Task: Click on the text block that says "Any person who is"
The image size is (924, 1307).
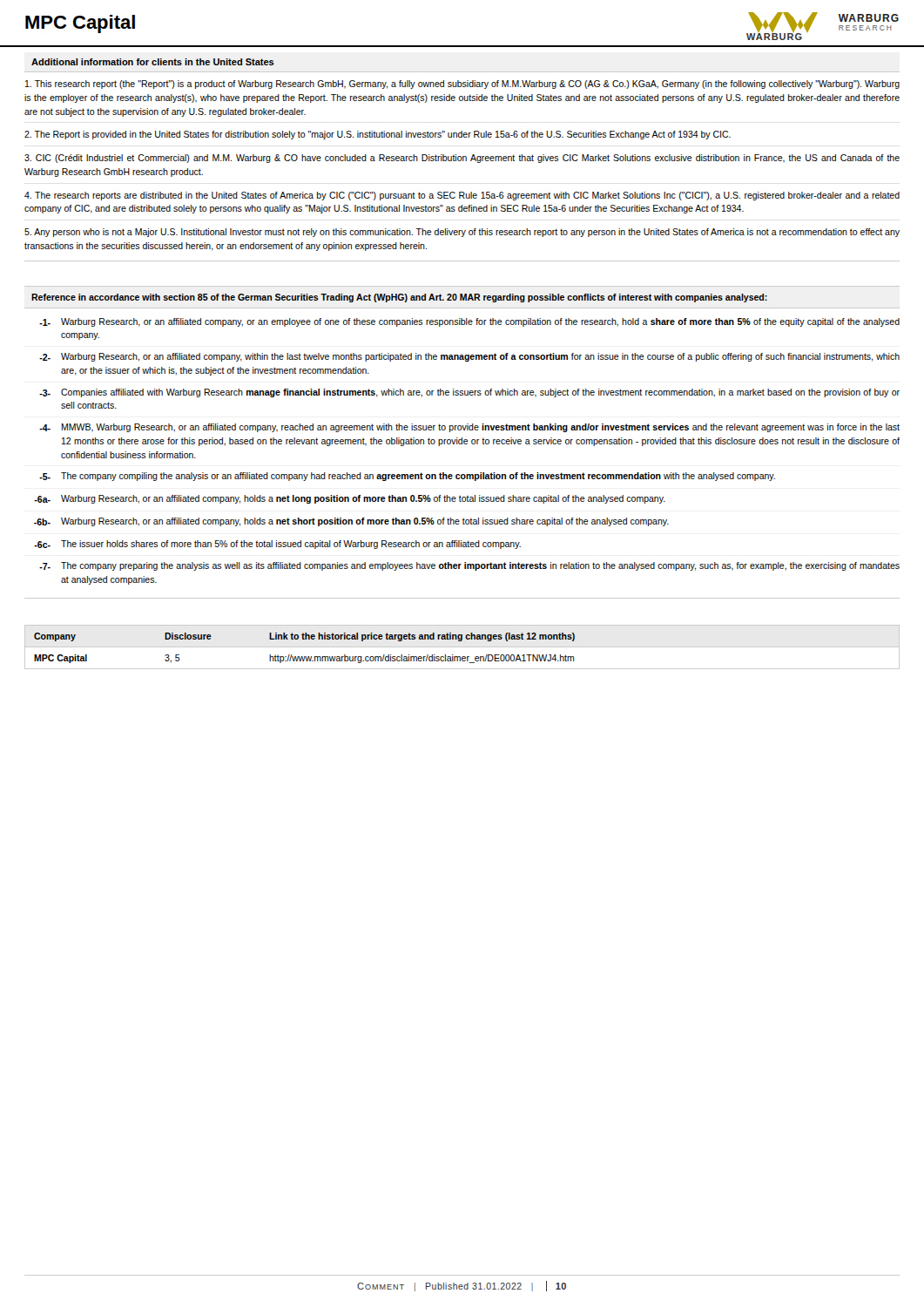Action: 462,239
